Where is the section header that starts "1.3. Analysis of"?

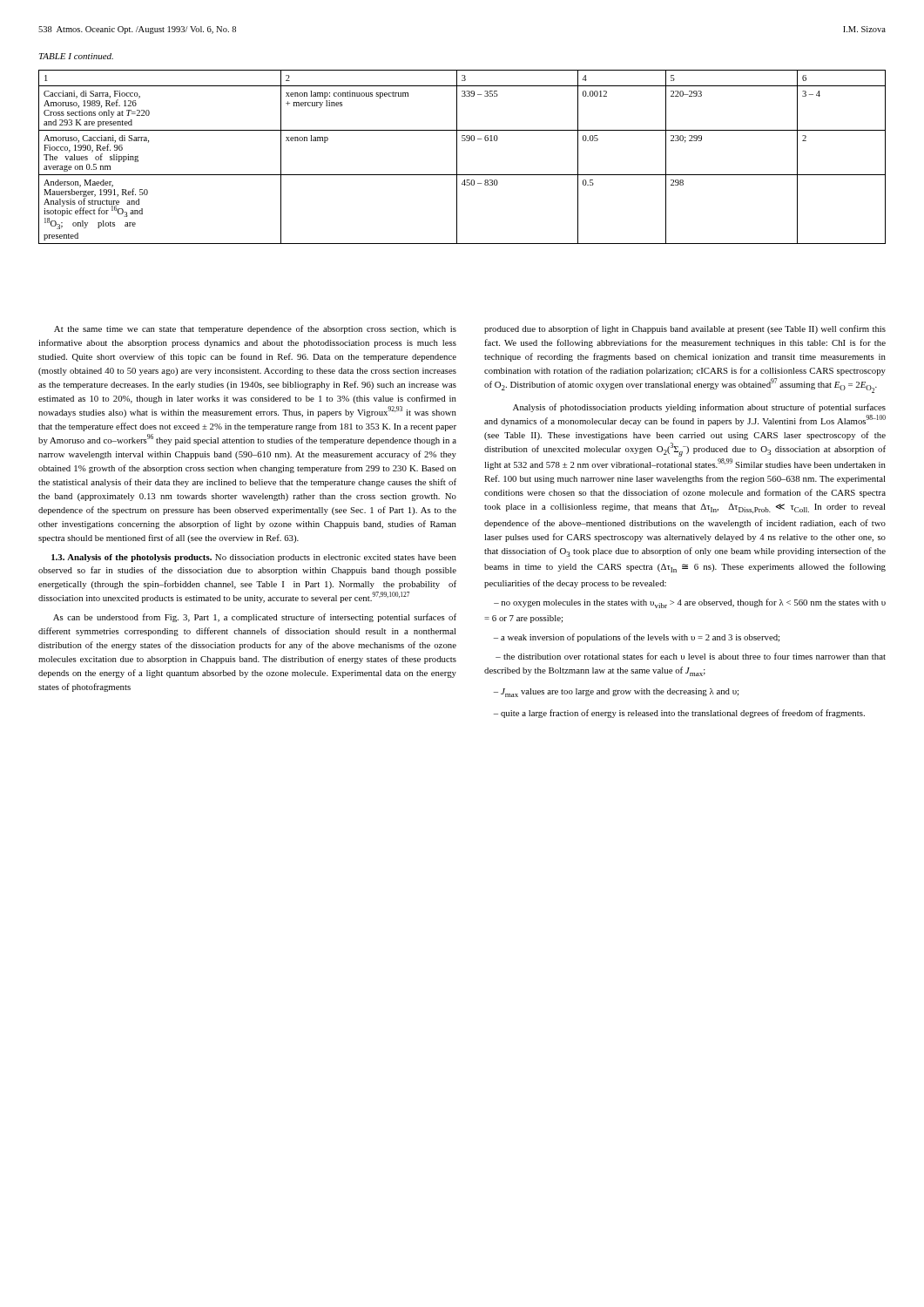[247, 578]
